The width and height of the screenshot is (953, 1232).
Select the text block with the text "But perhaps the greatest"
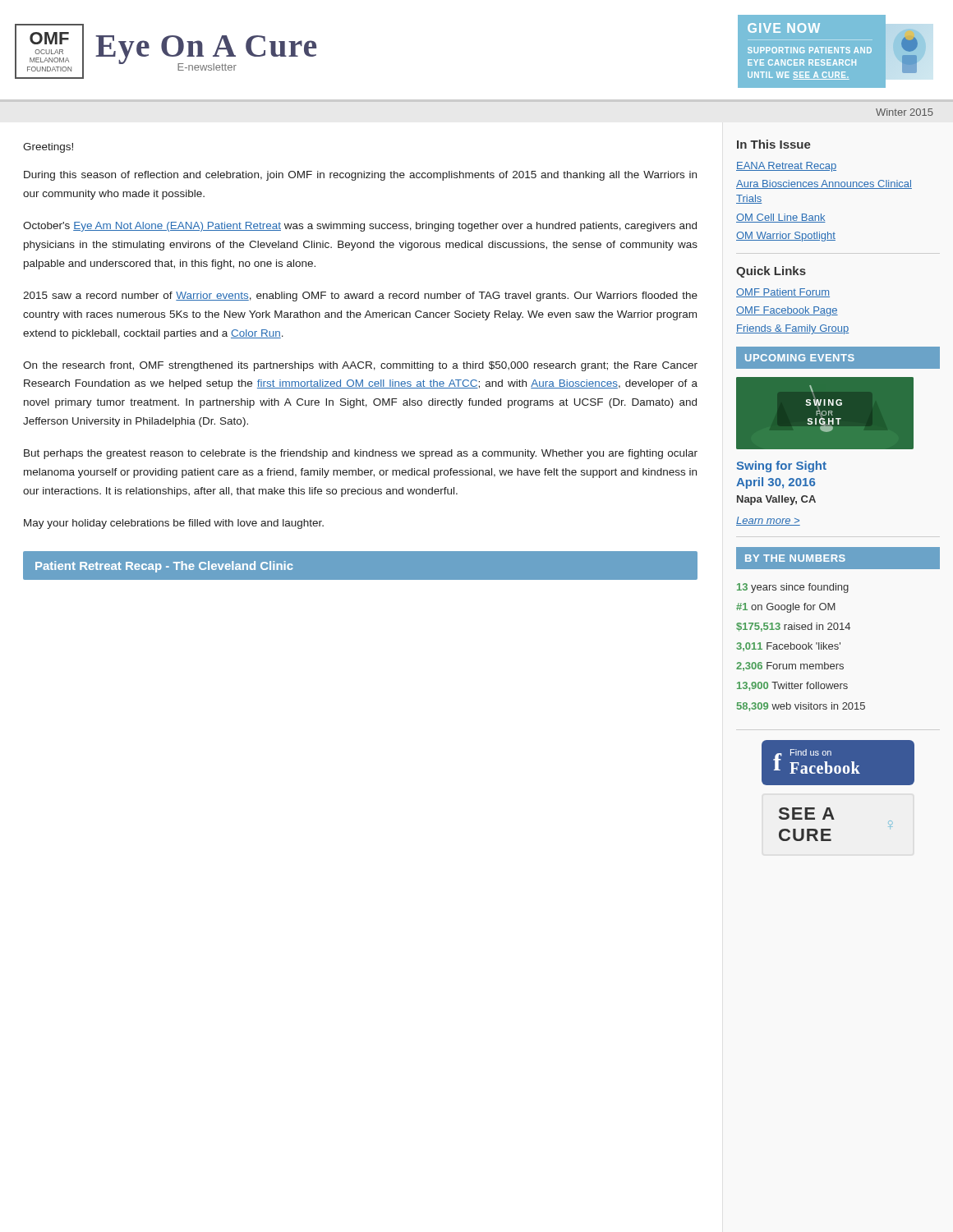click(x=360, y=472)
